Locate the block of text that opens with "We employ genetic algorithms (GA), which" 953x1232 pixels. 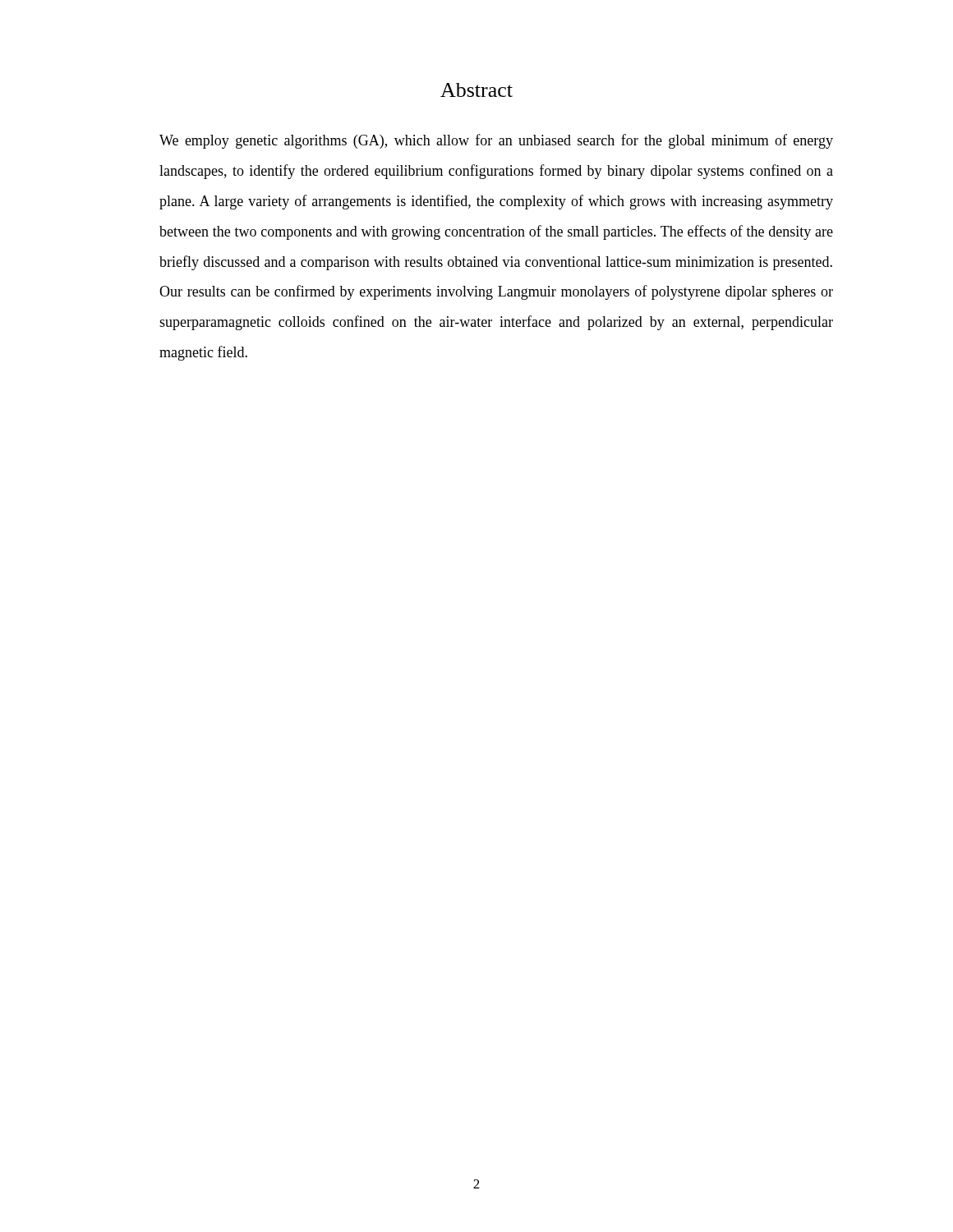coord(496,246)
